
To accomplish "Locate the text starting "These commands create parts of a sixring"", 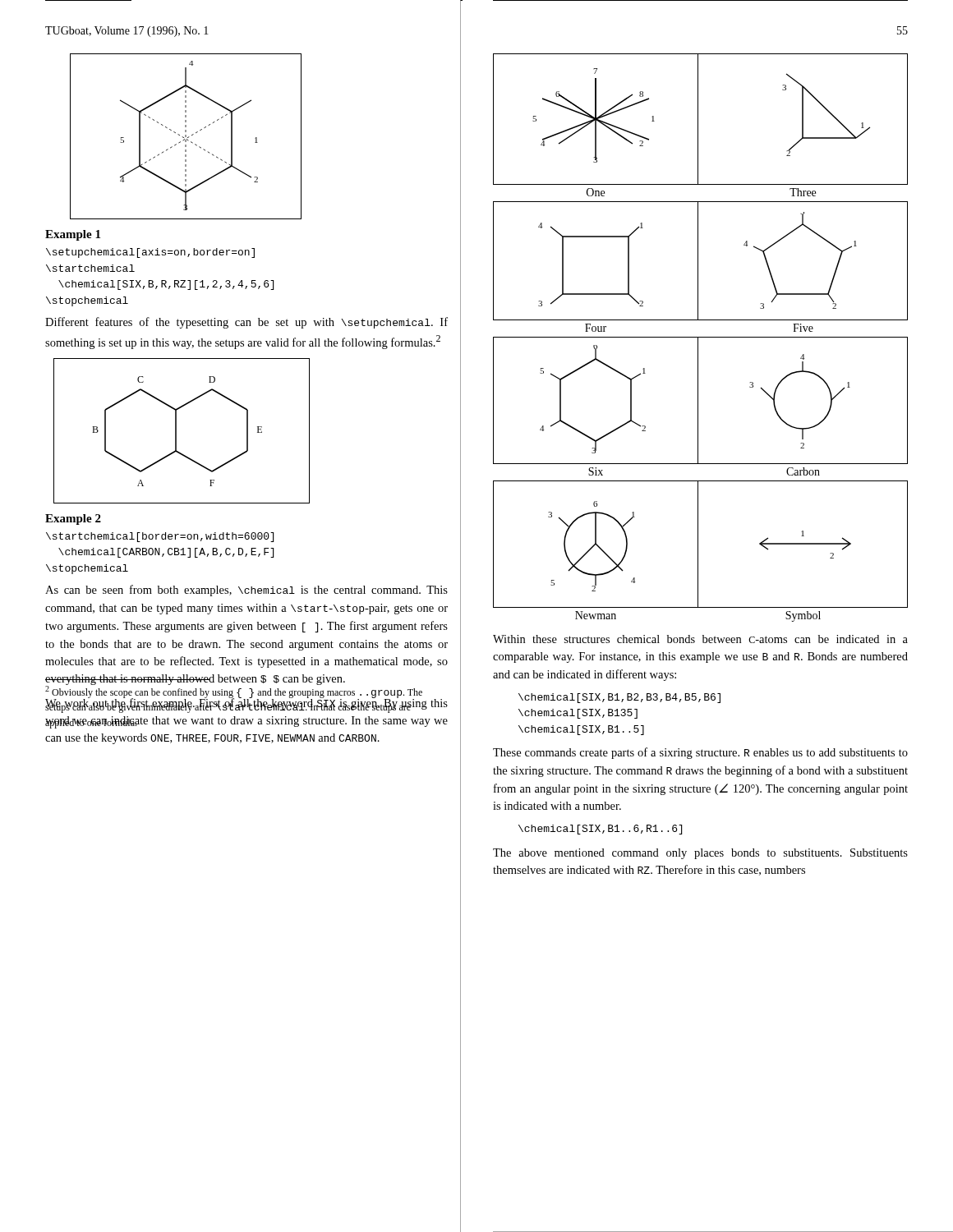I will coord(700,779).
